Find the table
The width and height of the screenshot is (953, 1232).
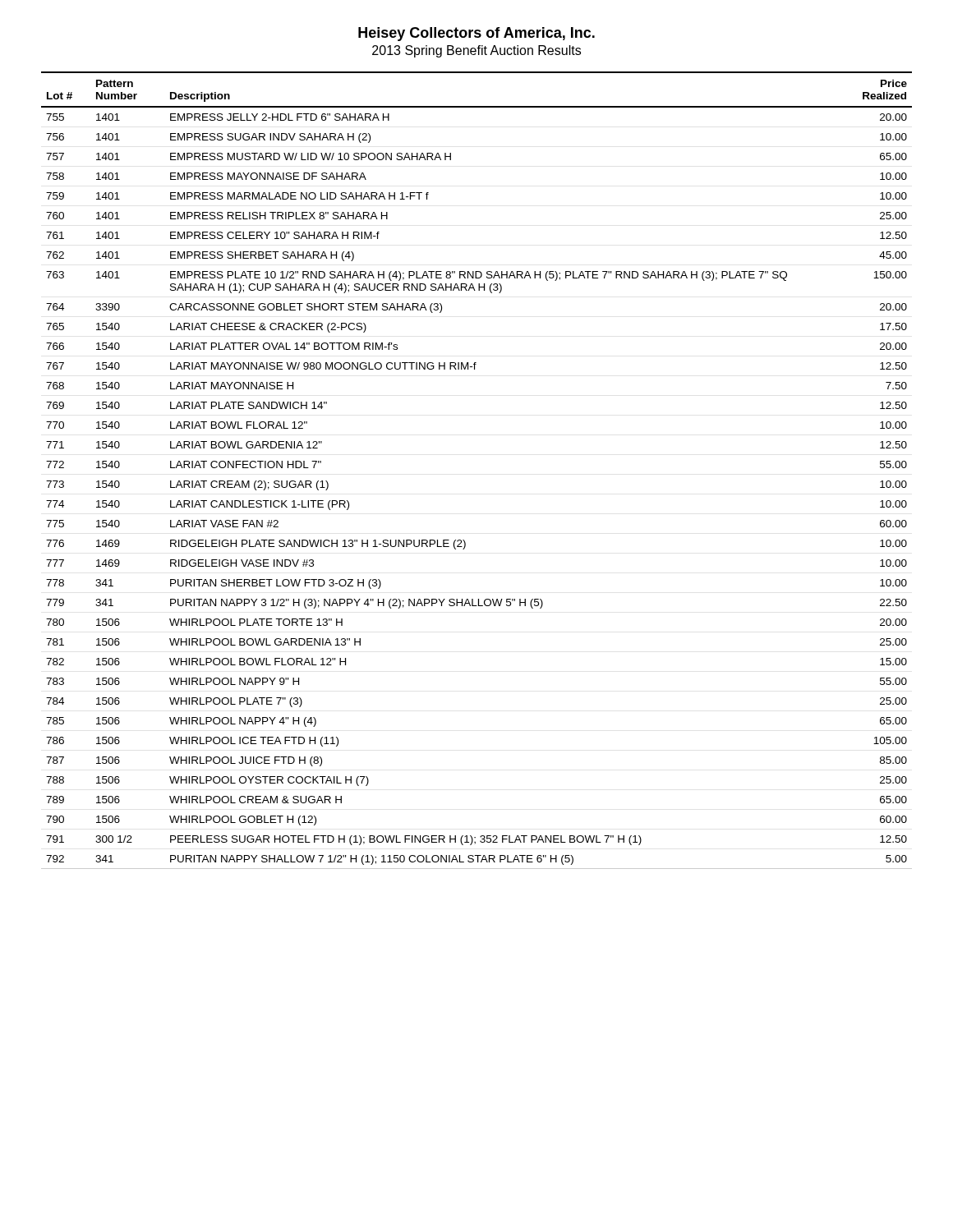click(476, 470)
